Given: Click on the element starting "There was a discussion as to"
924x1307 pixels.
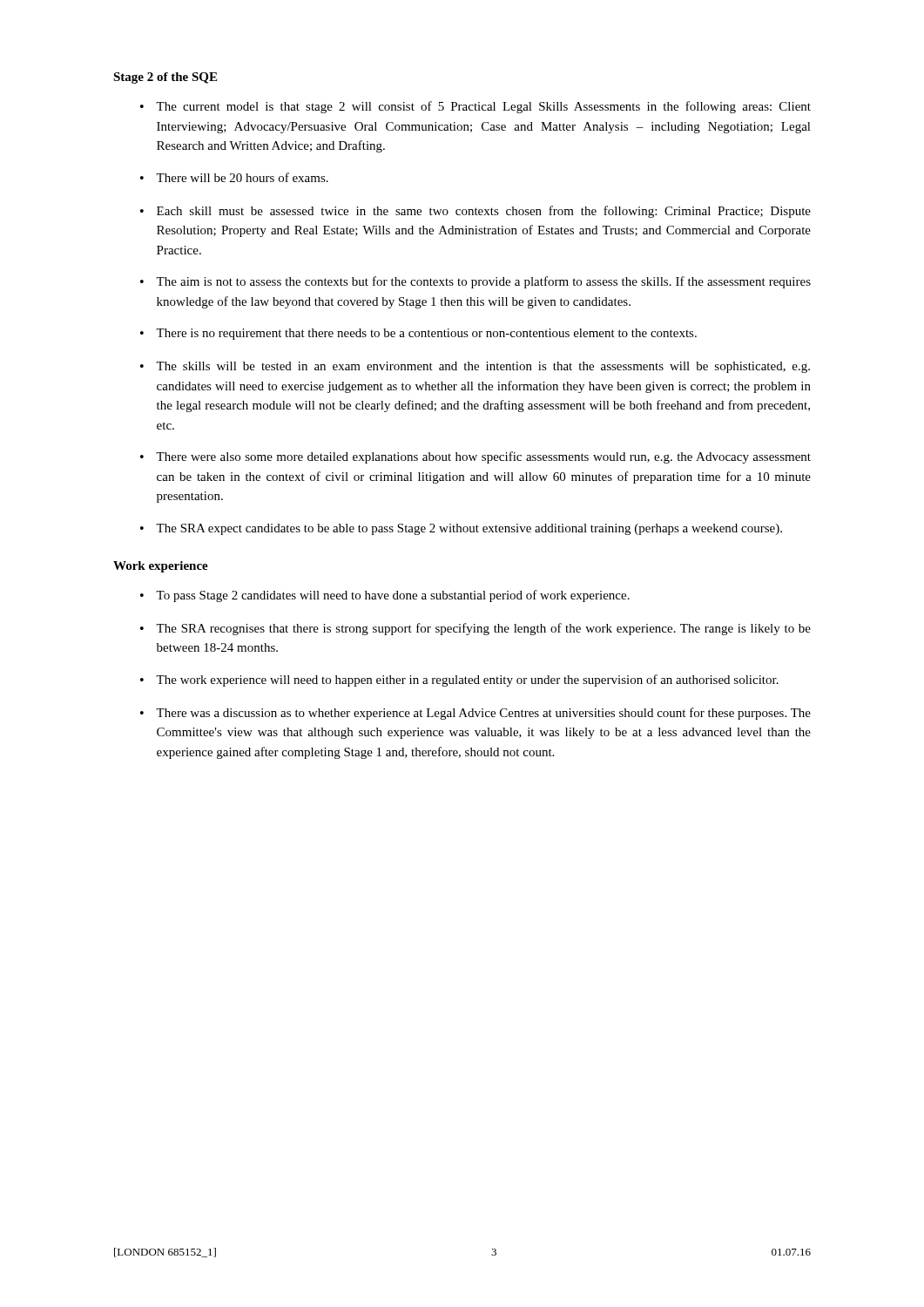Looking at the screenshot, I should click(x=484, y=732).
